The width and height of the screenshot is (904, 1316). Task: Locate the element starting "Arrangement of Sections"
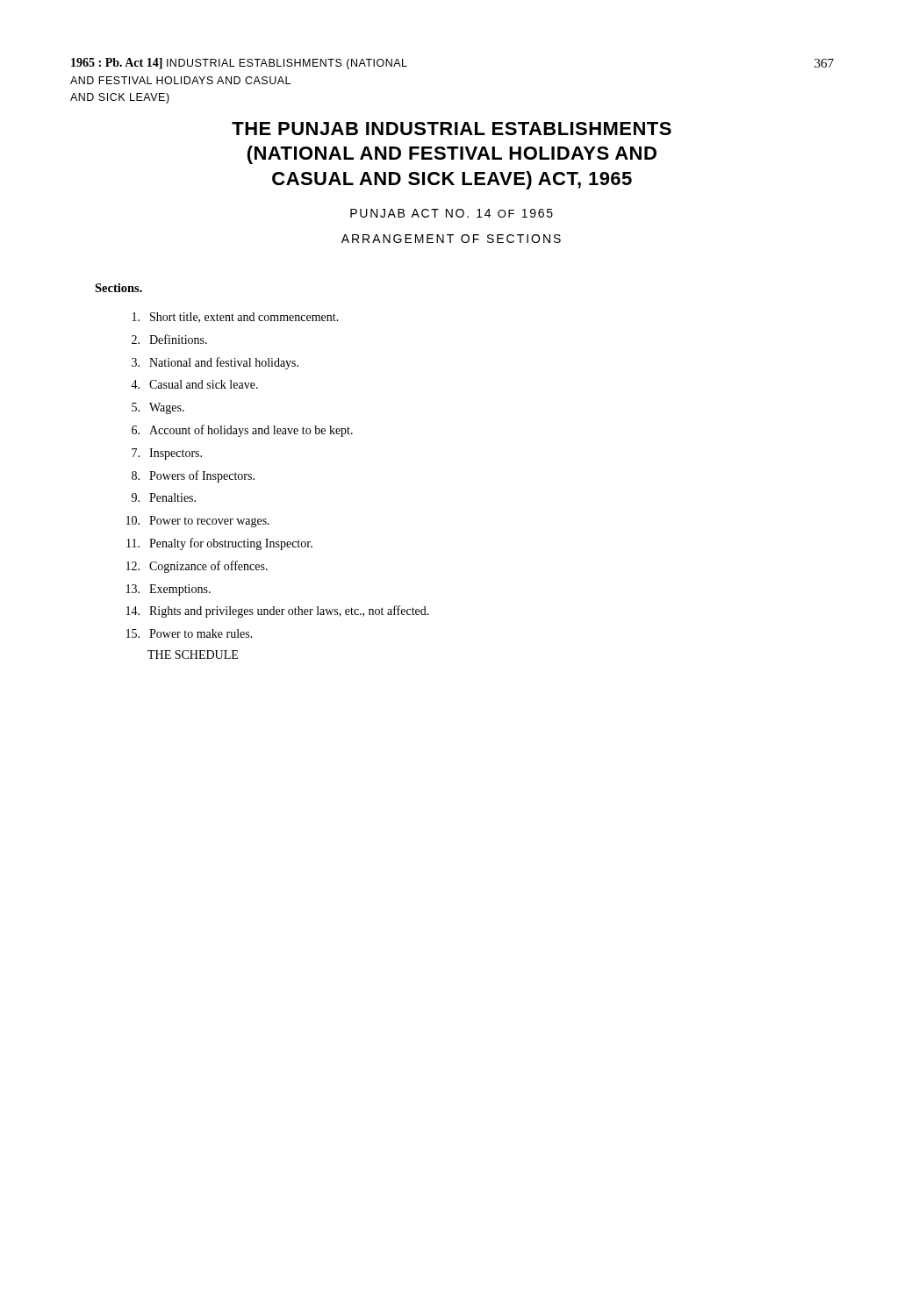452,238
